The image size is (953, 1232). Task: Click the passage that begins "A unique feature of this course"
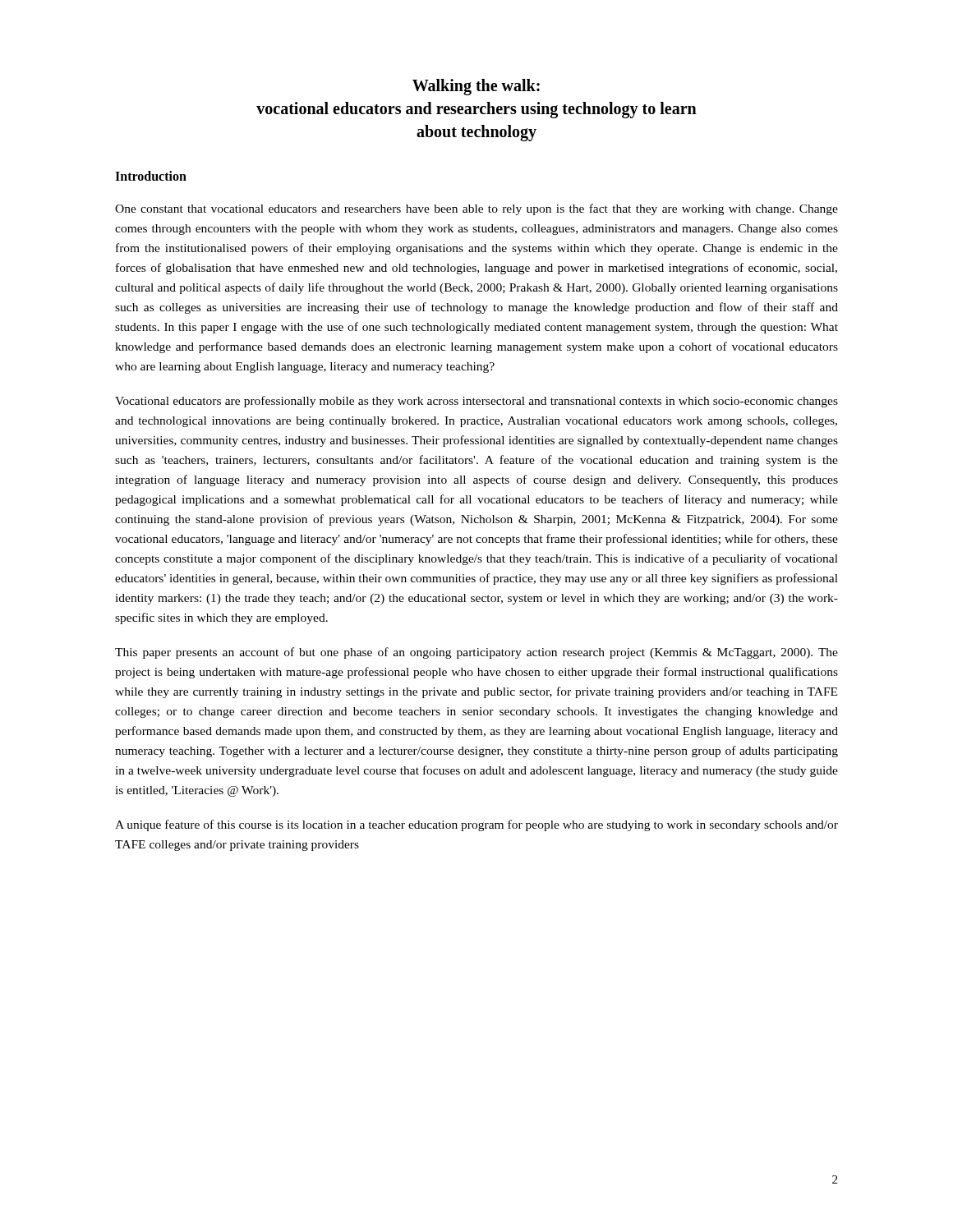[476, 834]
